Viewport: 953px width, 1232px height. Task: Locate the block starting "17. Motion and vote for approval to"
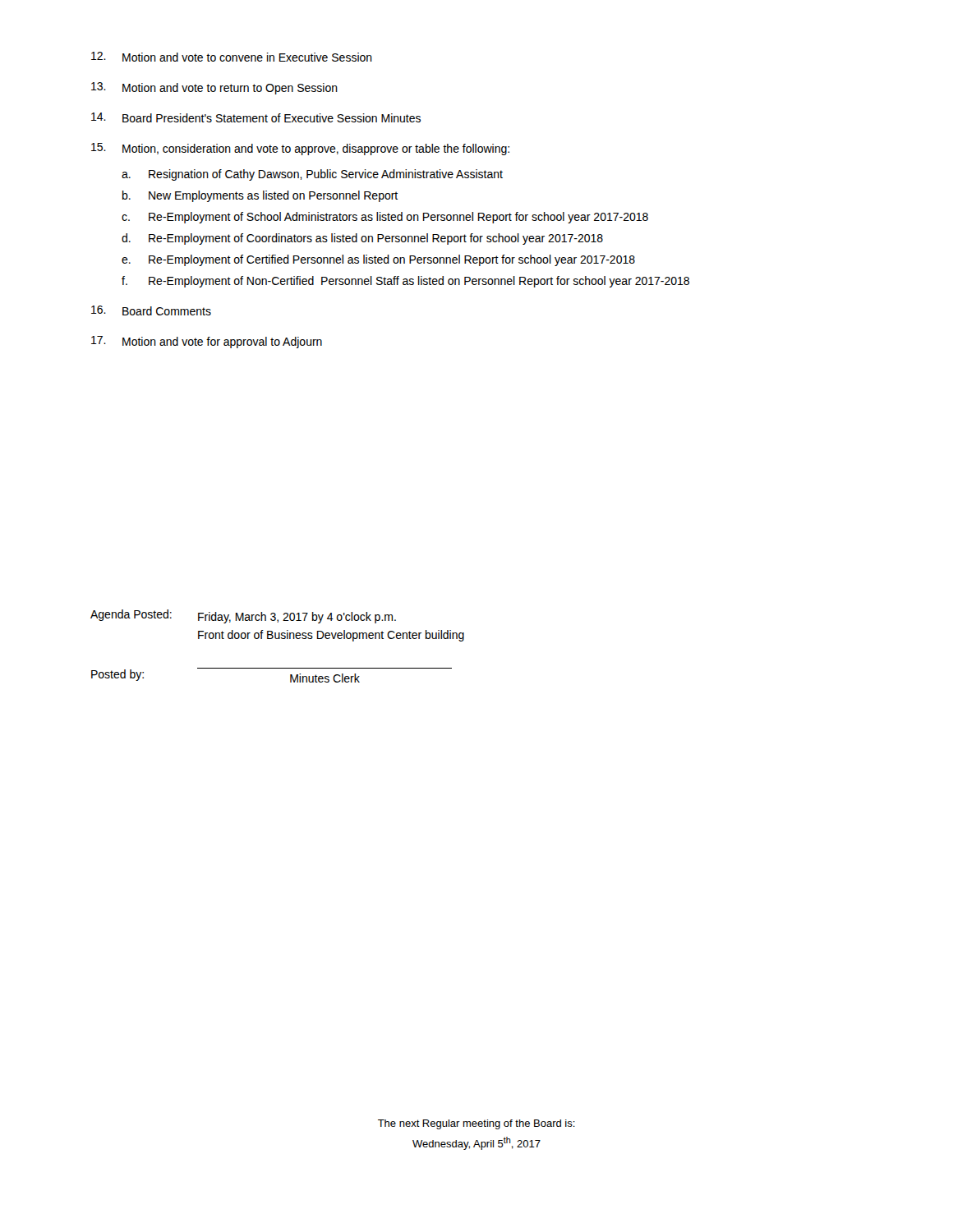point(207,342)
